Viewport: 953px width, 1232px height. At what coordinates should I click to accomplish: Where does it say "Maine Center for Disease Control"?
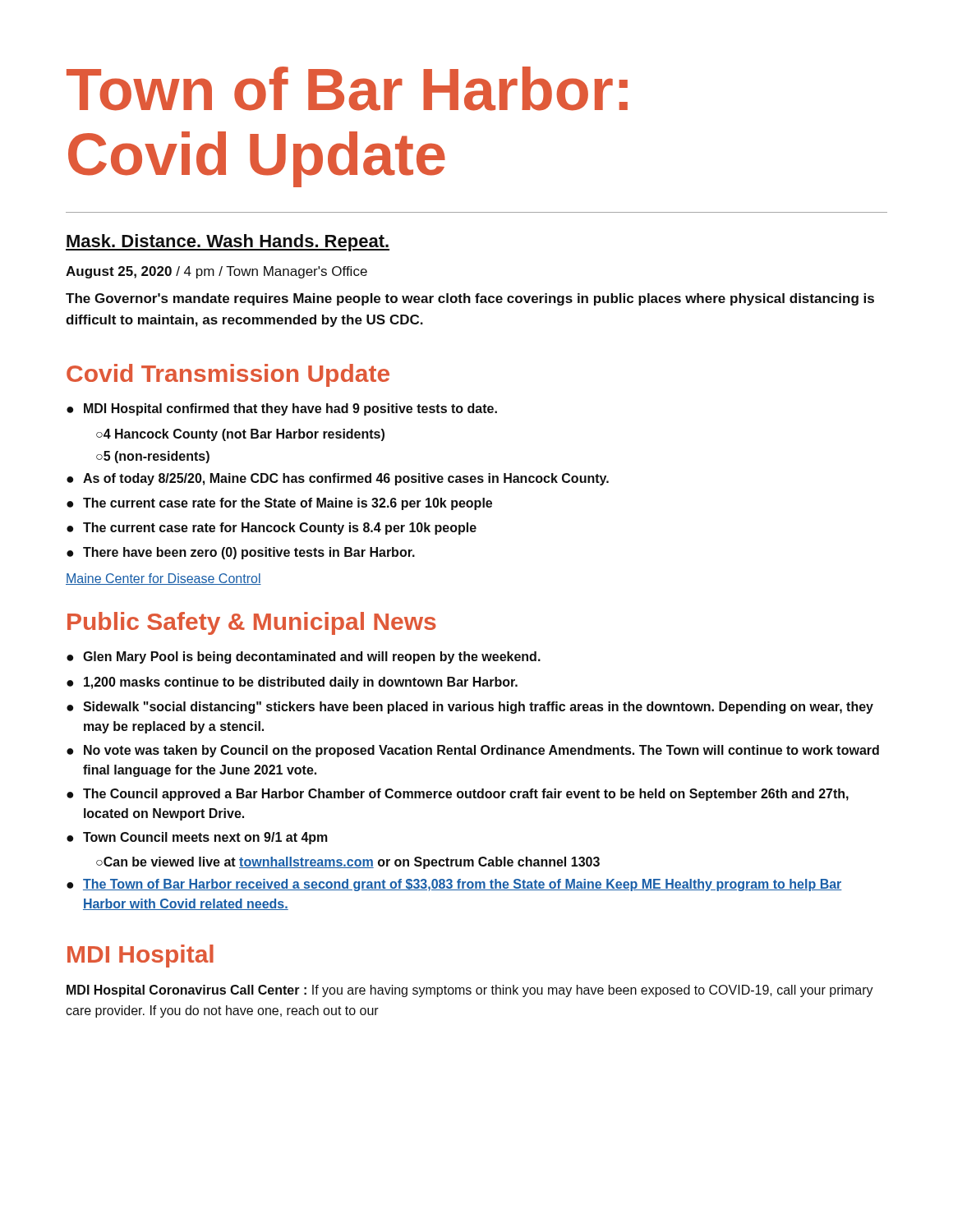pyautogui.click(x=163, y=579)
